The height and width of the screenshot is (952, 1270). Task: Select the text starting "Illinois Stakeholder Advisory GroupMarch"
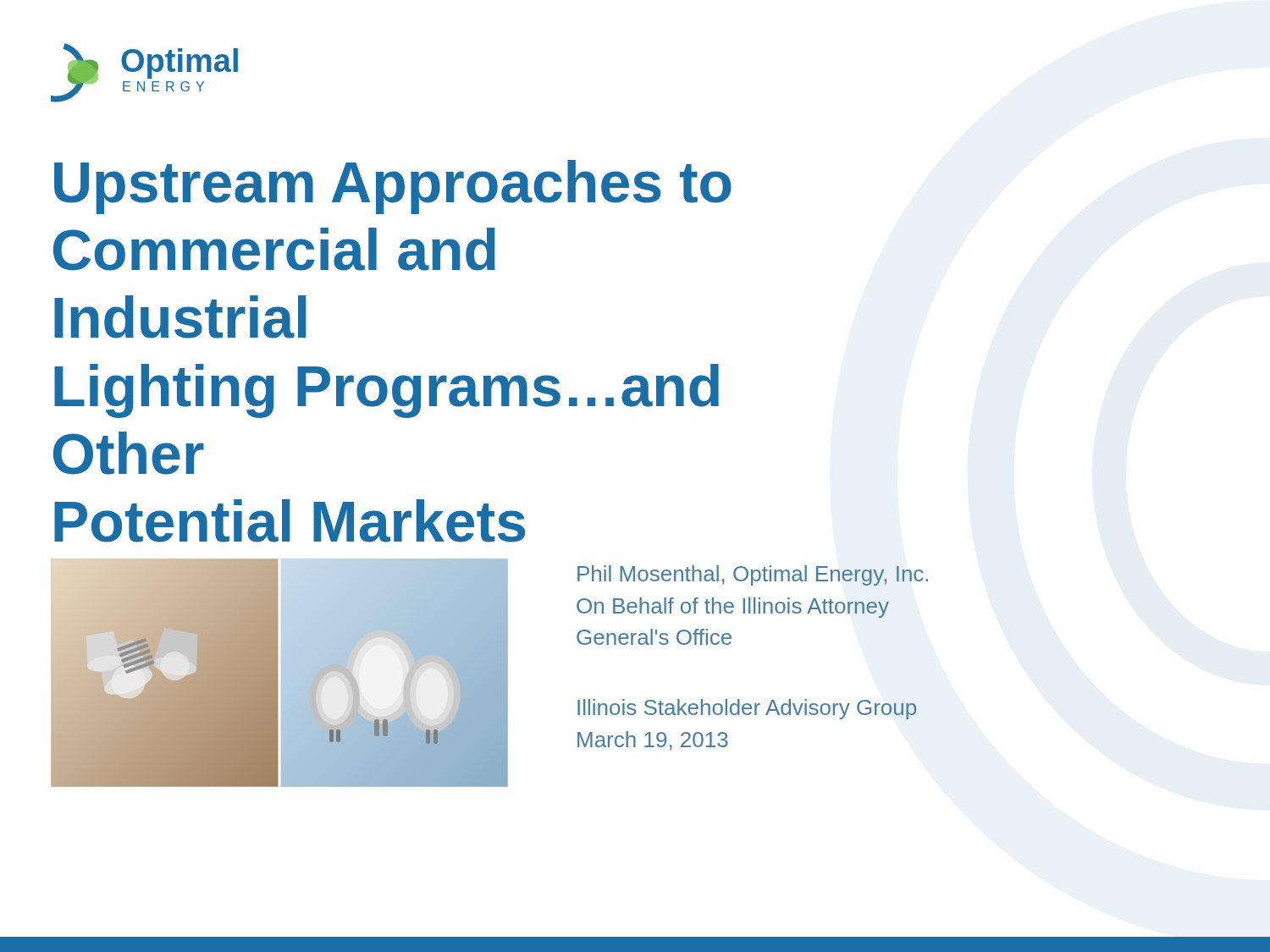coord(746,723)
